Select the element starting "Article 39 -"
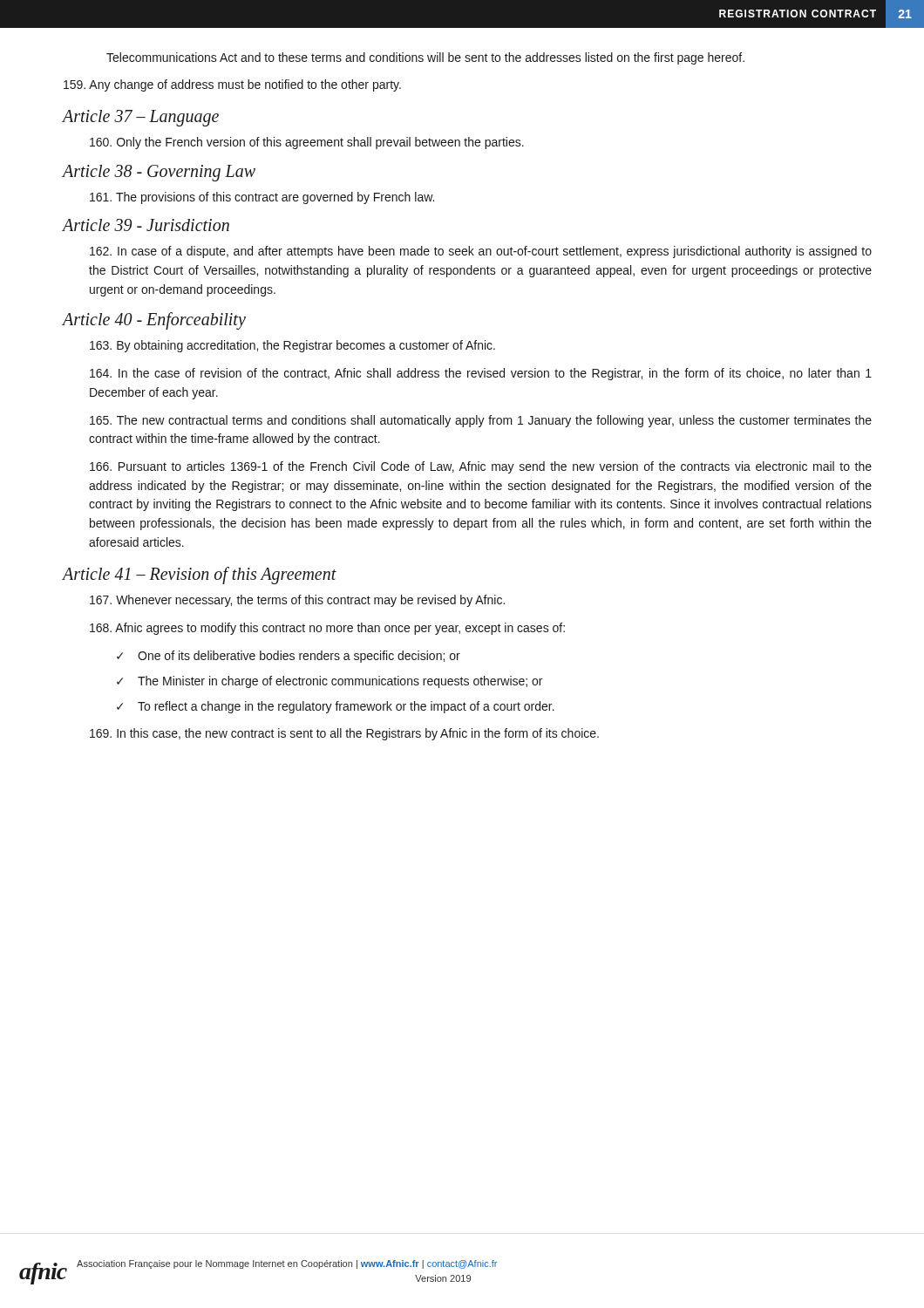This screenshot has height=1308, width=924. coord(146,225)
